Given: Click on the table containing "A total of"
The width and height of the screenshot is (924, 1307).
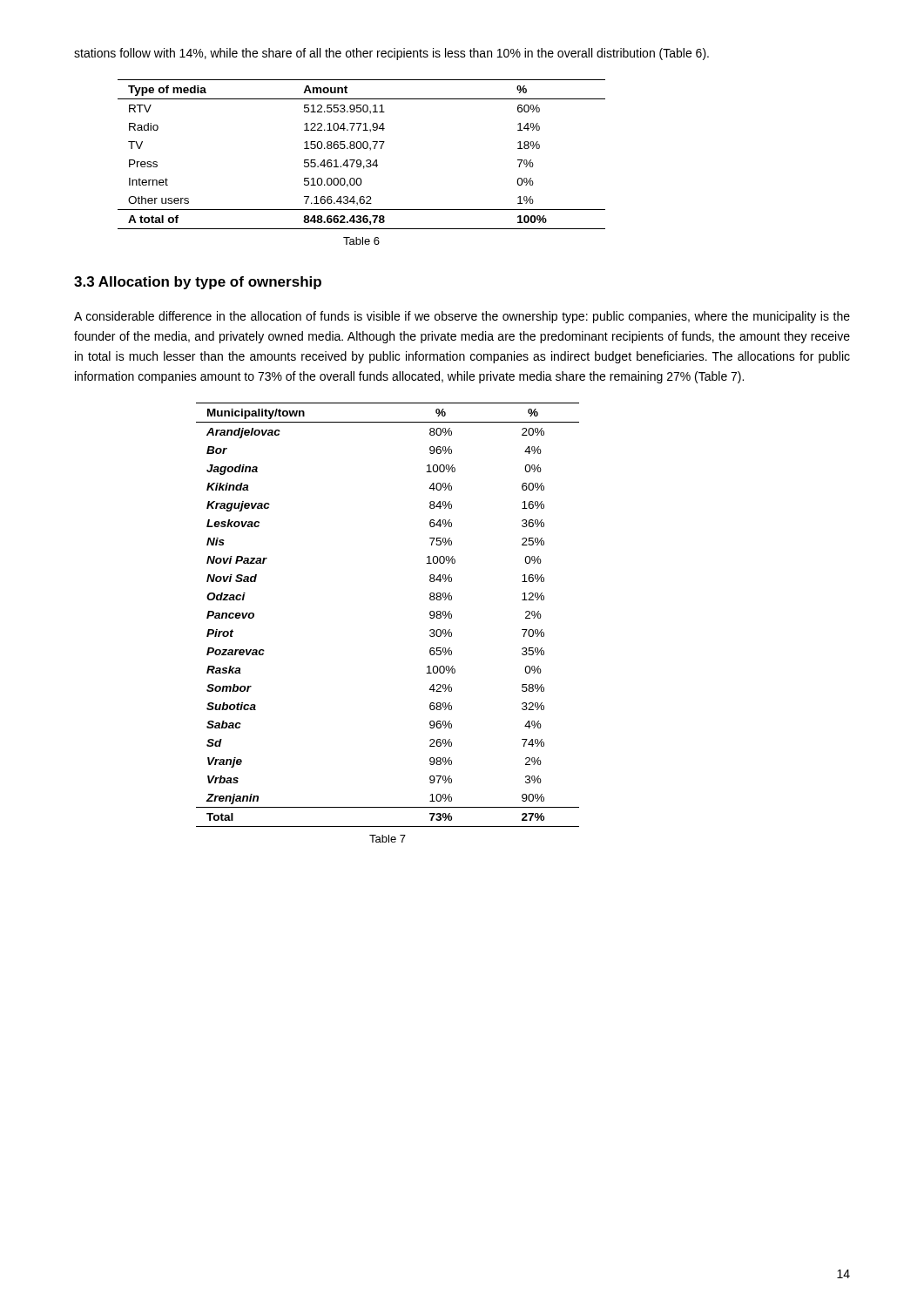Looking at the screenshot, I should [x=462, y=154].
